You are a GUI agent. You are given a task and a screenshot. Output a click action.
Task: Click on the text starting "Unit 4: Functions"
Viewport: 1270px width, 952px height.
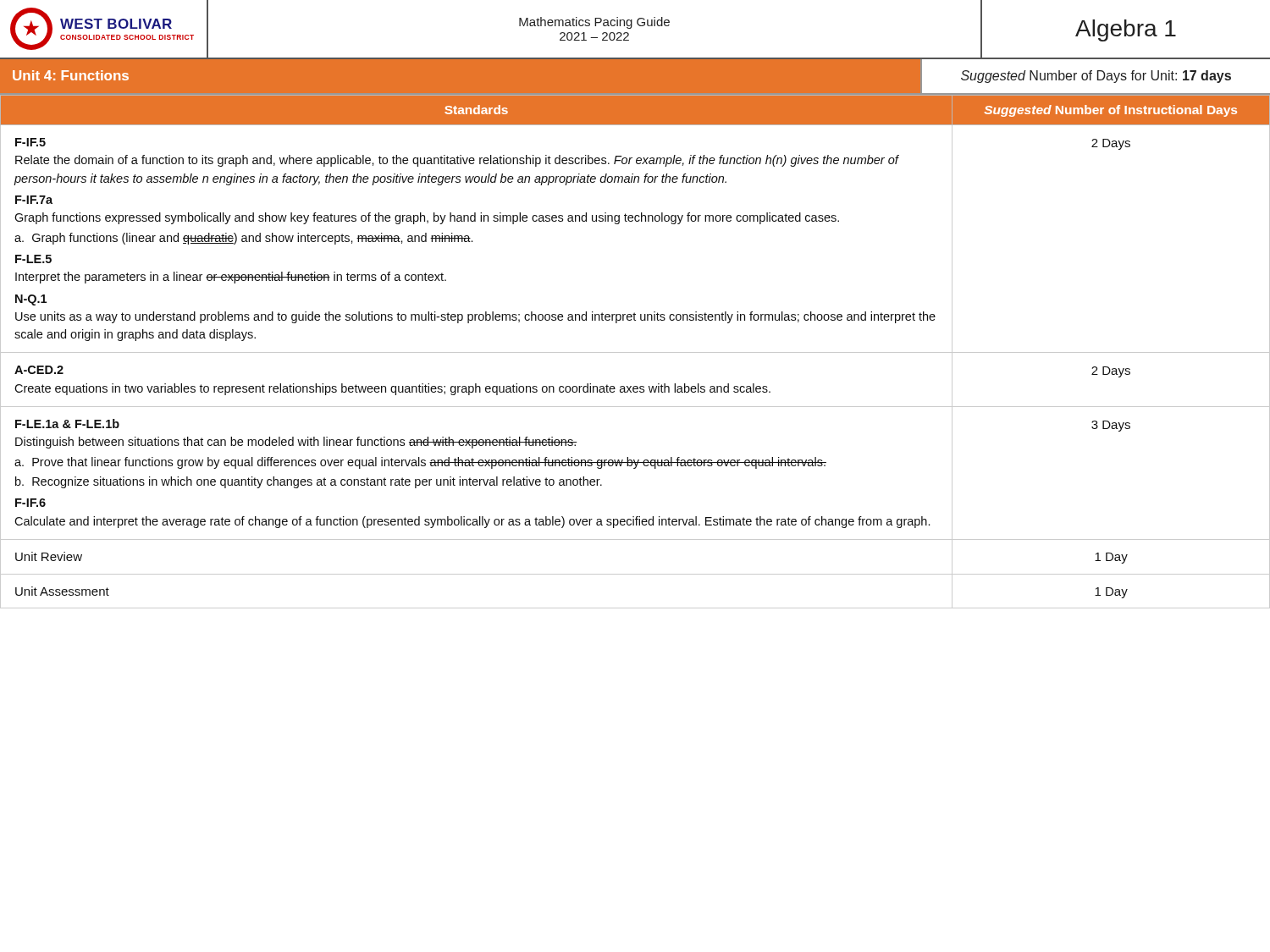click(x=635, y=76)
